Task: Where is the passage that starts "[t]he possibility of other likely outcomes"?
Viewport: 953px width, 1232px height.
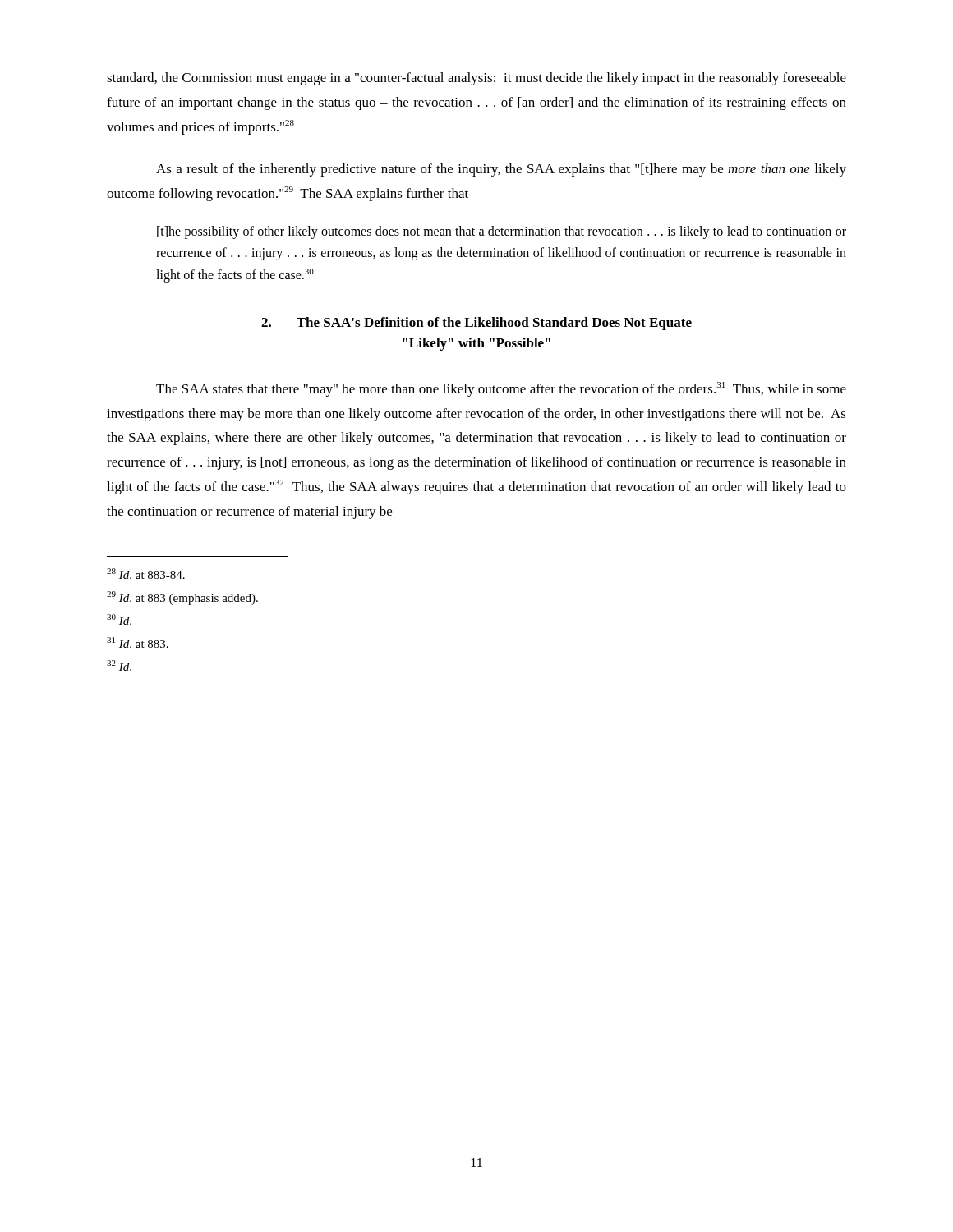Action: 501,253
